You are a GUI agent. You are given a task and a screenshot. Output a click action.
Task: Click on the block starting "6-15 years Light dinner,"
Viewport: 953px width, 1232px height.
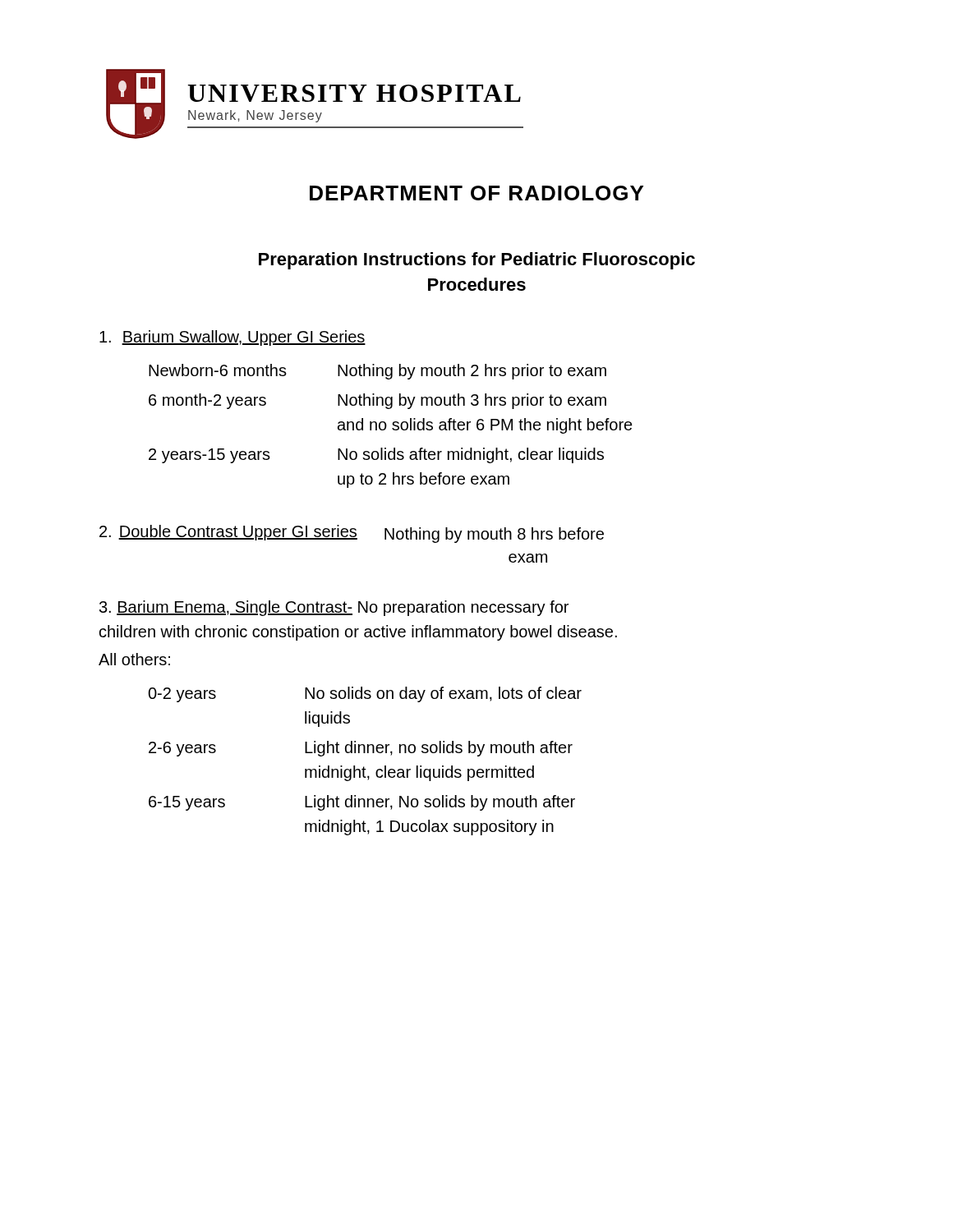pos(501,814)
